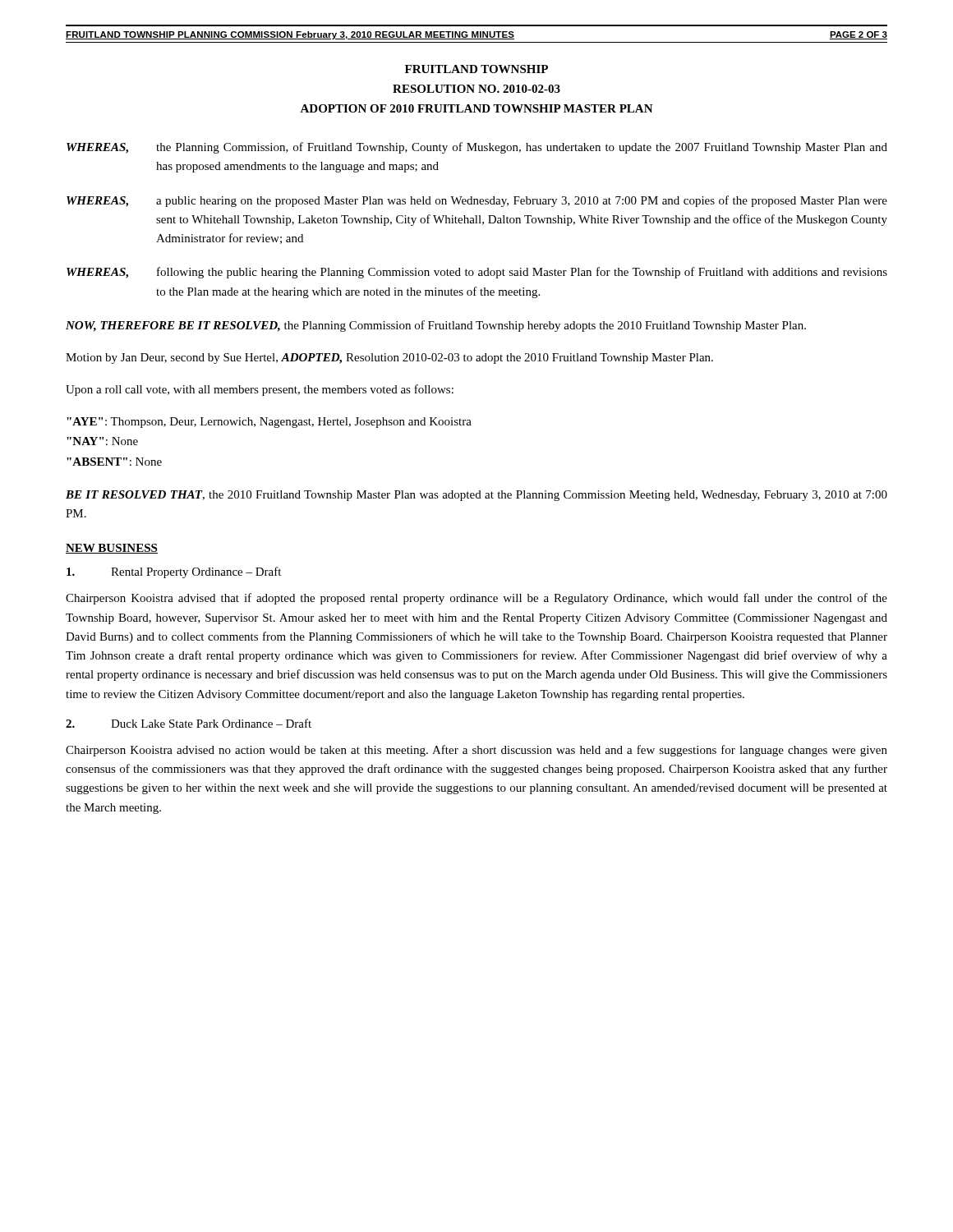This screenshot has width=953, height=1232.
Task: Locate the text starting "FRUITLAND TOWNSHIP RESOLUTION NO. 2010-02-03 ADOPTION"
Action: [x=476, y=89]
